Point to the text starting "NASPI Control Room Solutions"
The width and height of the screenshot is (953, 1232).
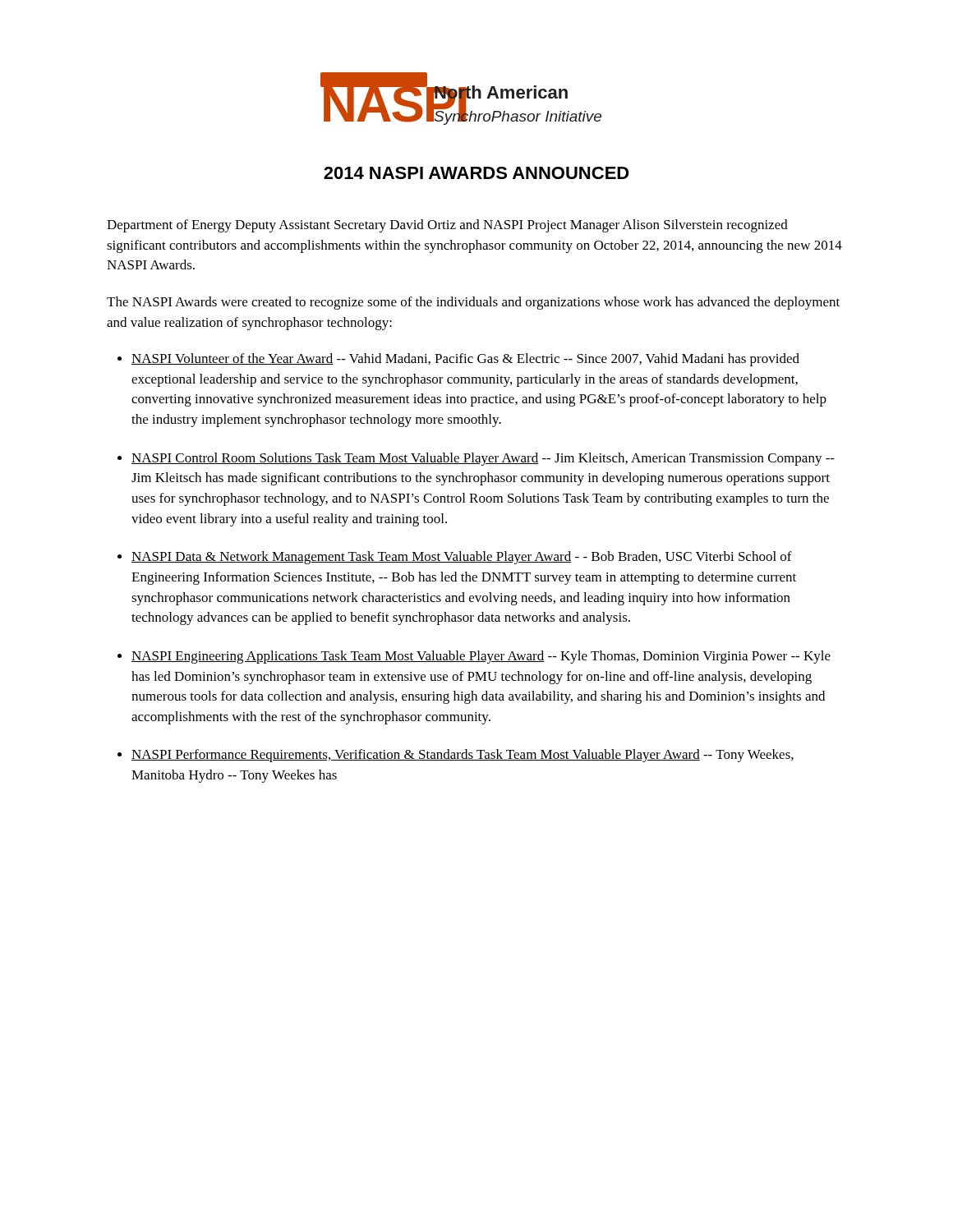[483, 488]
